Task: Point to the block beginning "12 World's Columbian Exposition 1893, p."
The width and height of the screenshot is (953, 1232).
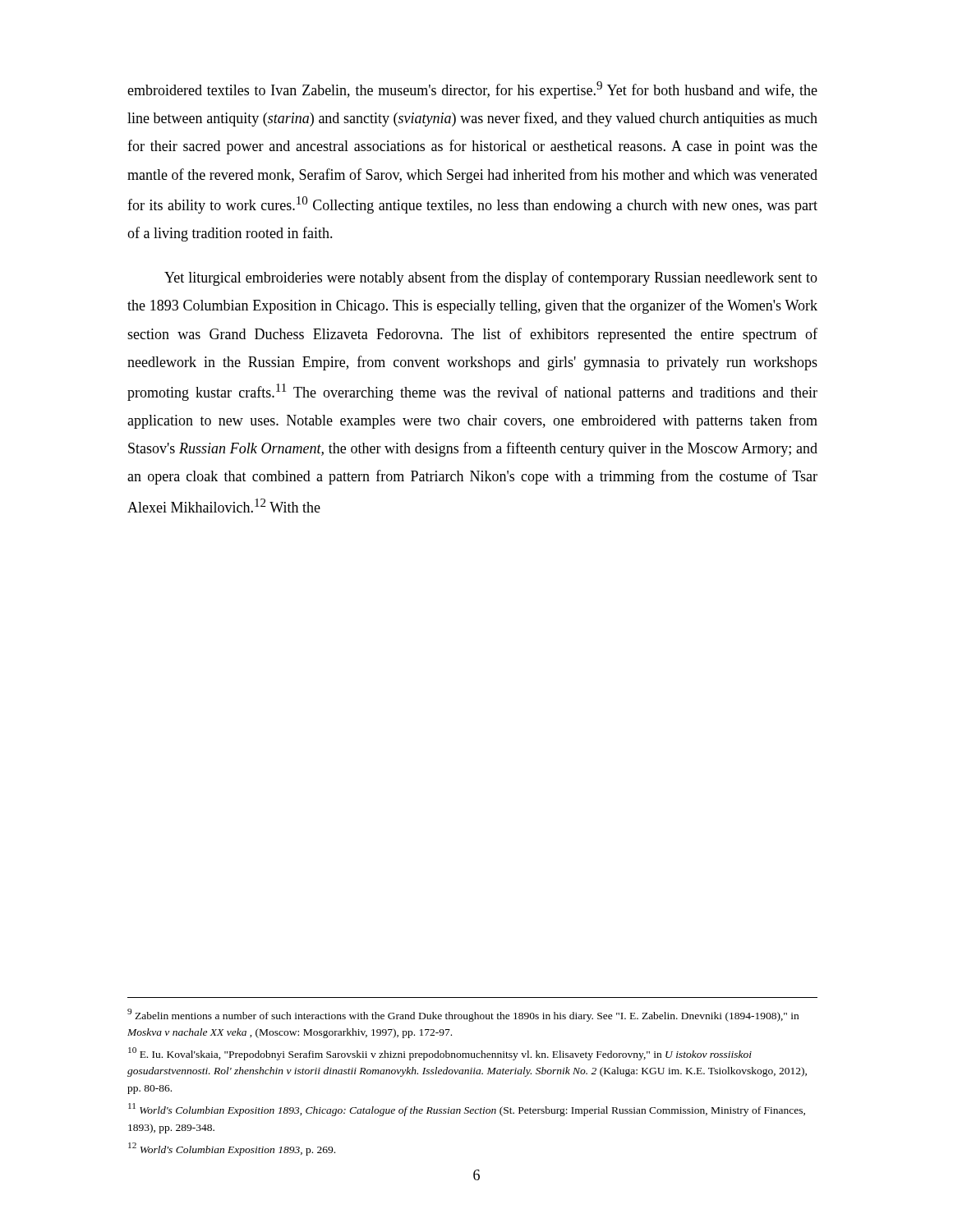Action: [x=232, y=1147]
